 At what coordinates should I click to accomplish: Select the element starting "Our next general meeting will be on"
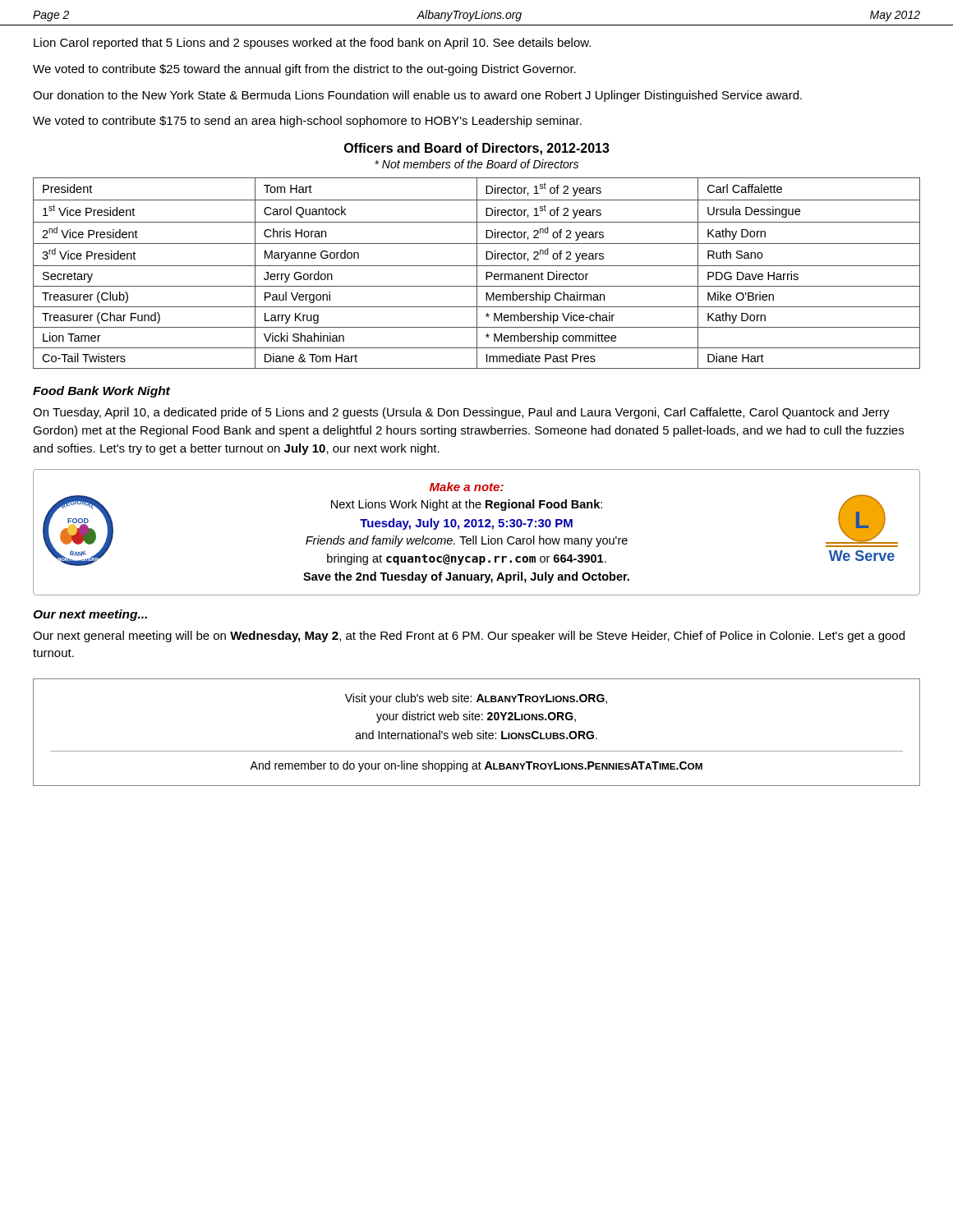[x=469, y=644]
